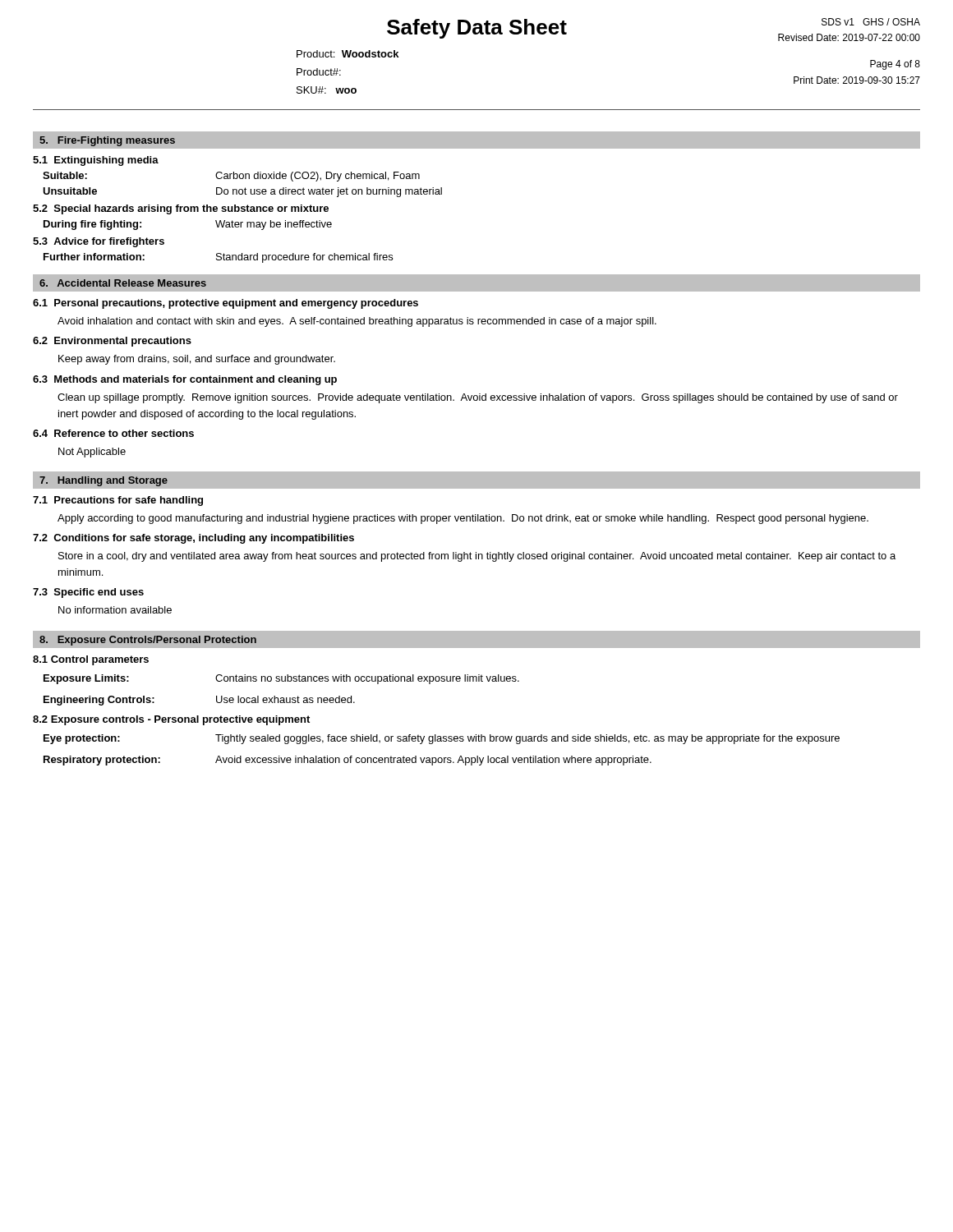Find the element starting "Apply according to good manufacturing and"
The image size is (953, 1232).
(x=463, y=518)
